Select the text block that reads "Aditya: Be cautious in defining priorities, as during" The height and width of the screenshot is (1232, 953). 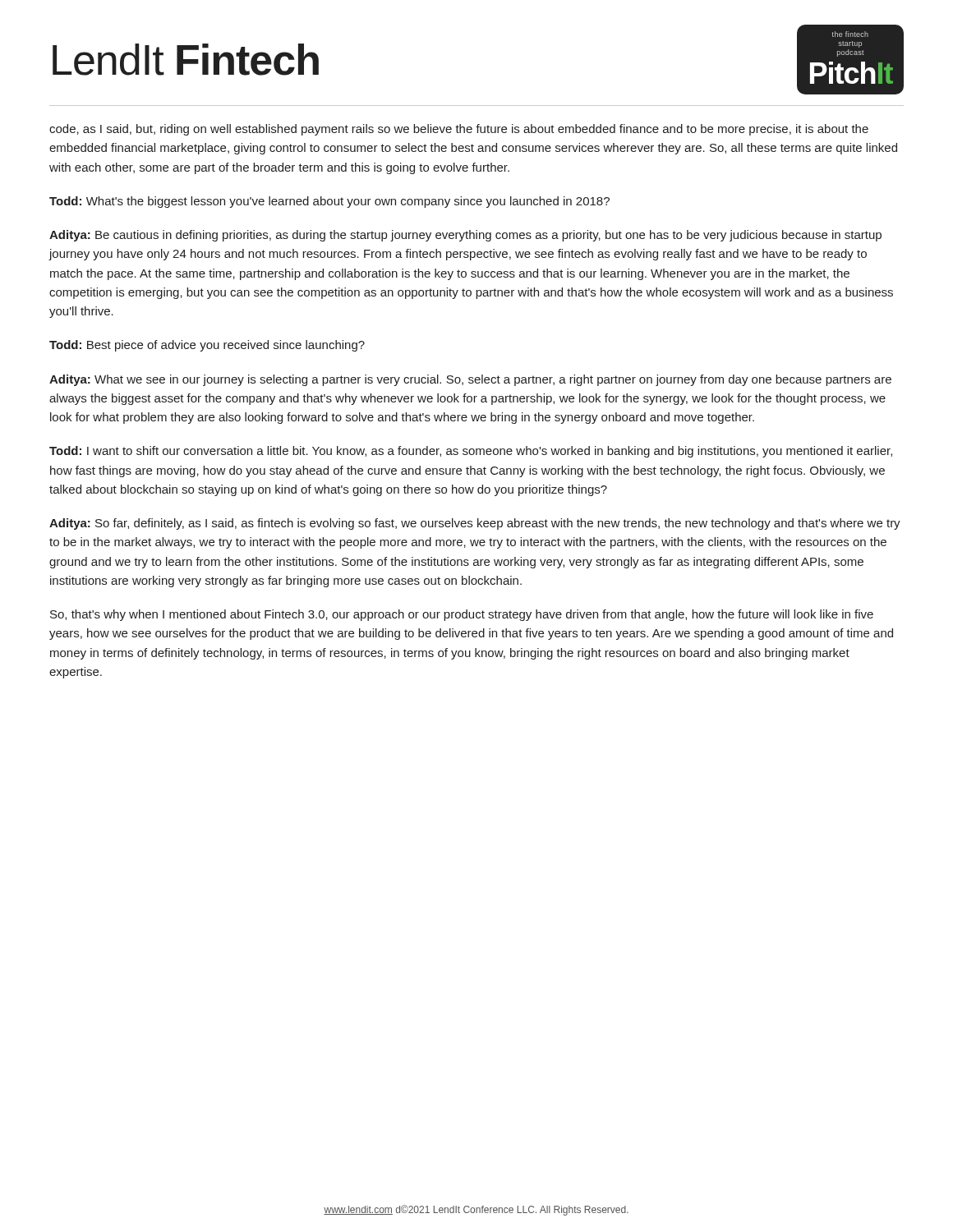point(471,273)
